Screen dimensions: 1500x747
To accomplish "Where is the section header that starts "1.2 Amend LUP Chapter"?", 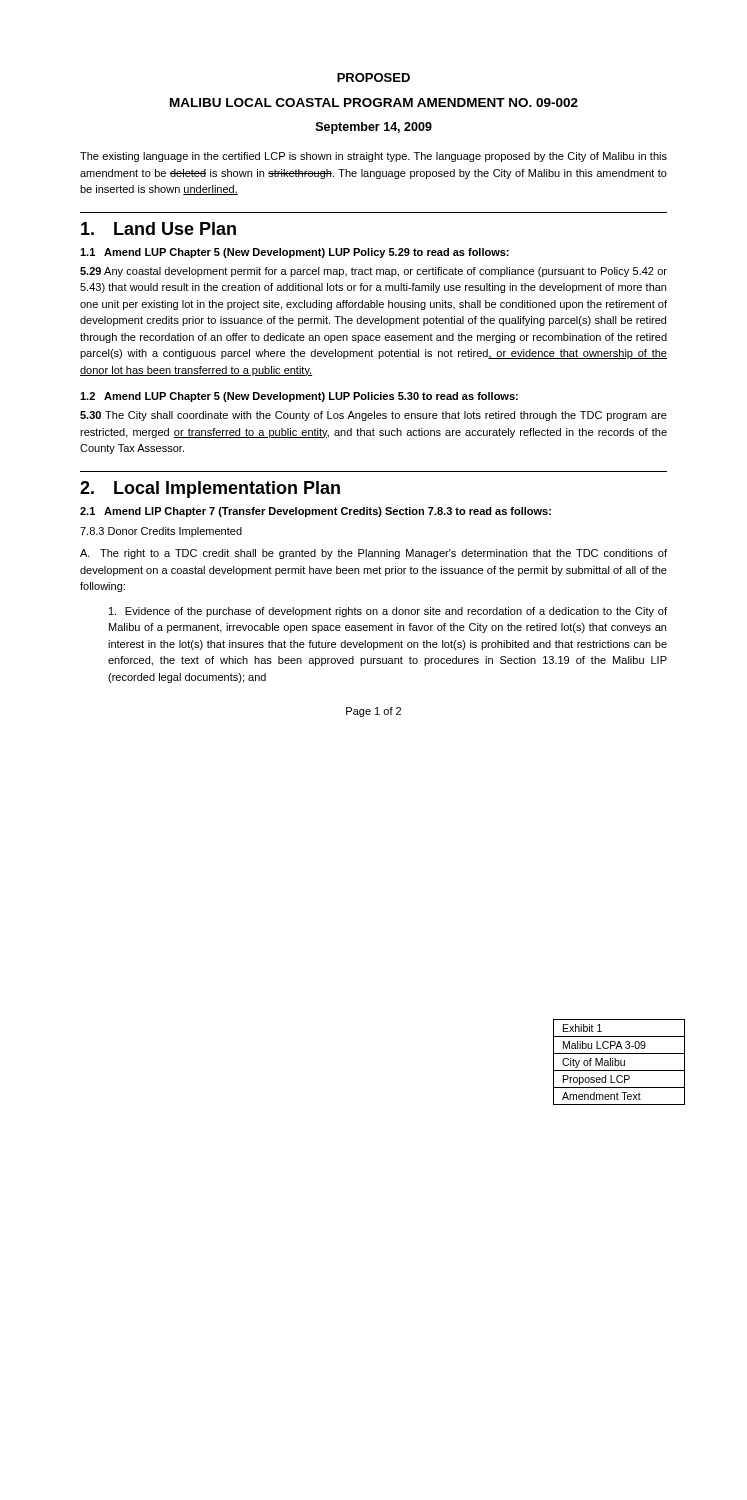I will [x=299, y=396].
